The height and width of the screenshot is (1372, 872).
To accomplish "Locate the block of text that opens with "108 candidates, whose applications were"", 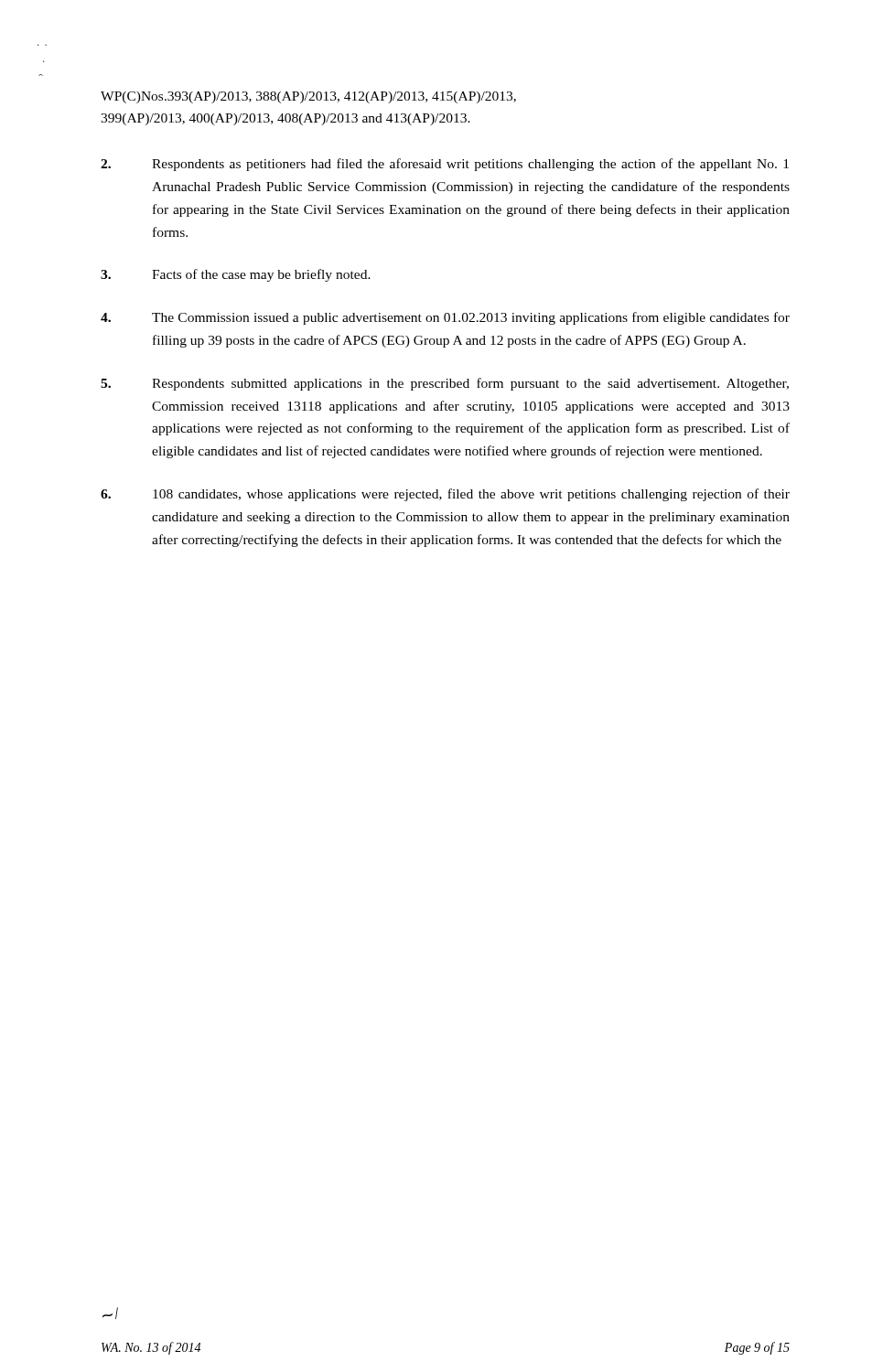I will click(x=445, y=517).
